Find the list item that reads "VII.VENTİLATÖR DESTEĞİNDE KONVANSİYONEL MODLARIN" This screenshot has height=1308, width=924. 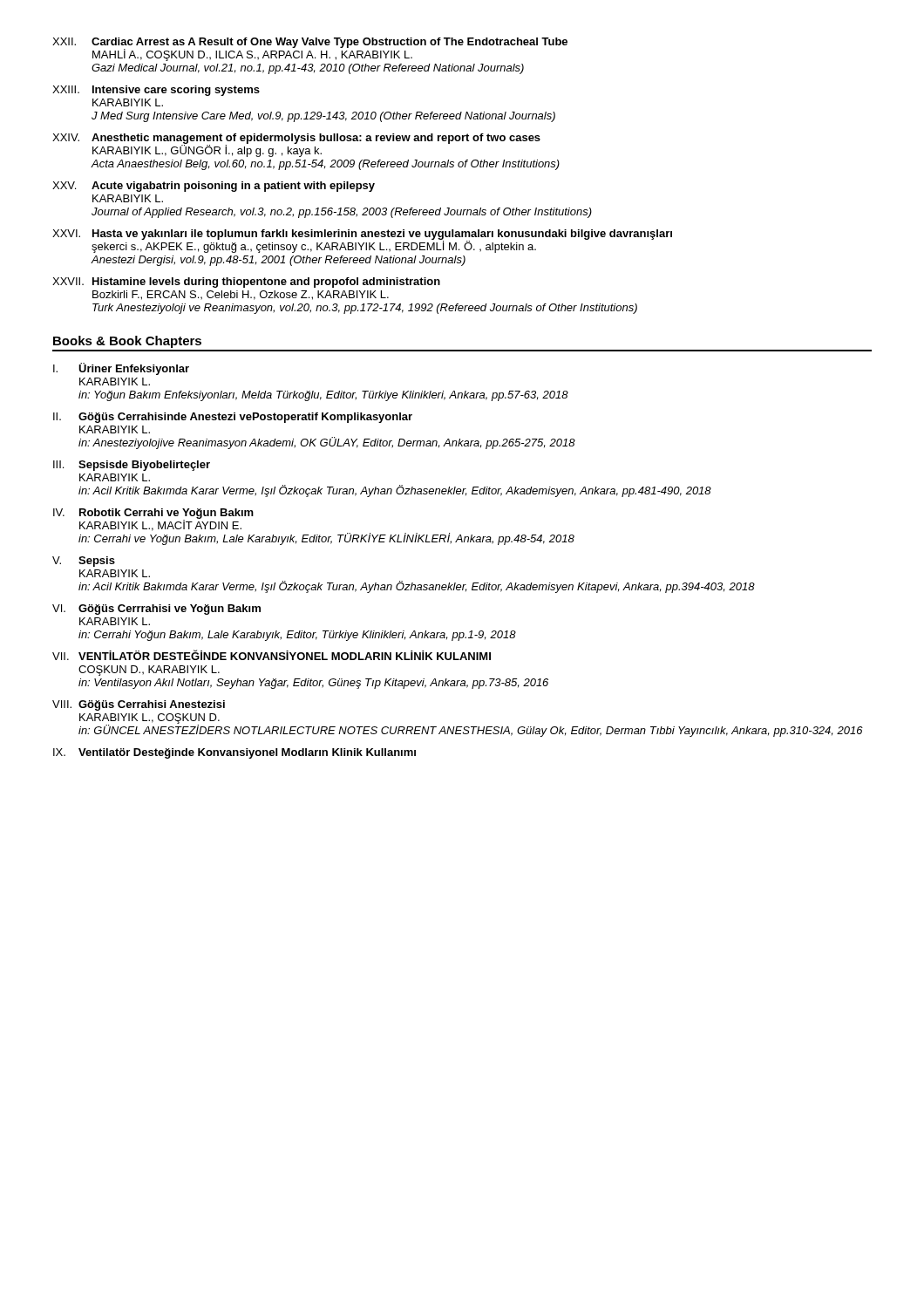tap(460, 669)
